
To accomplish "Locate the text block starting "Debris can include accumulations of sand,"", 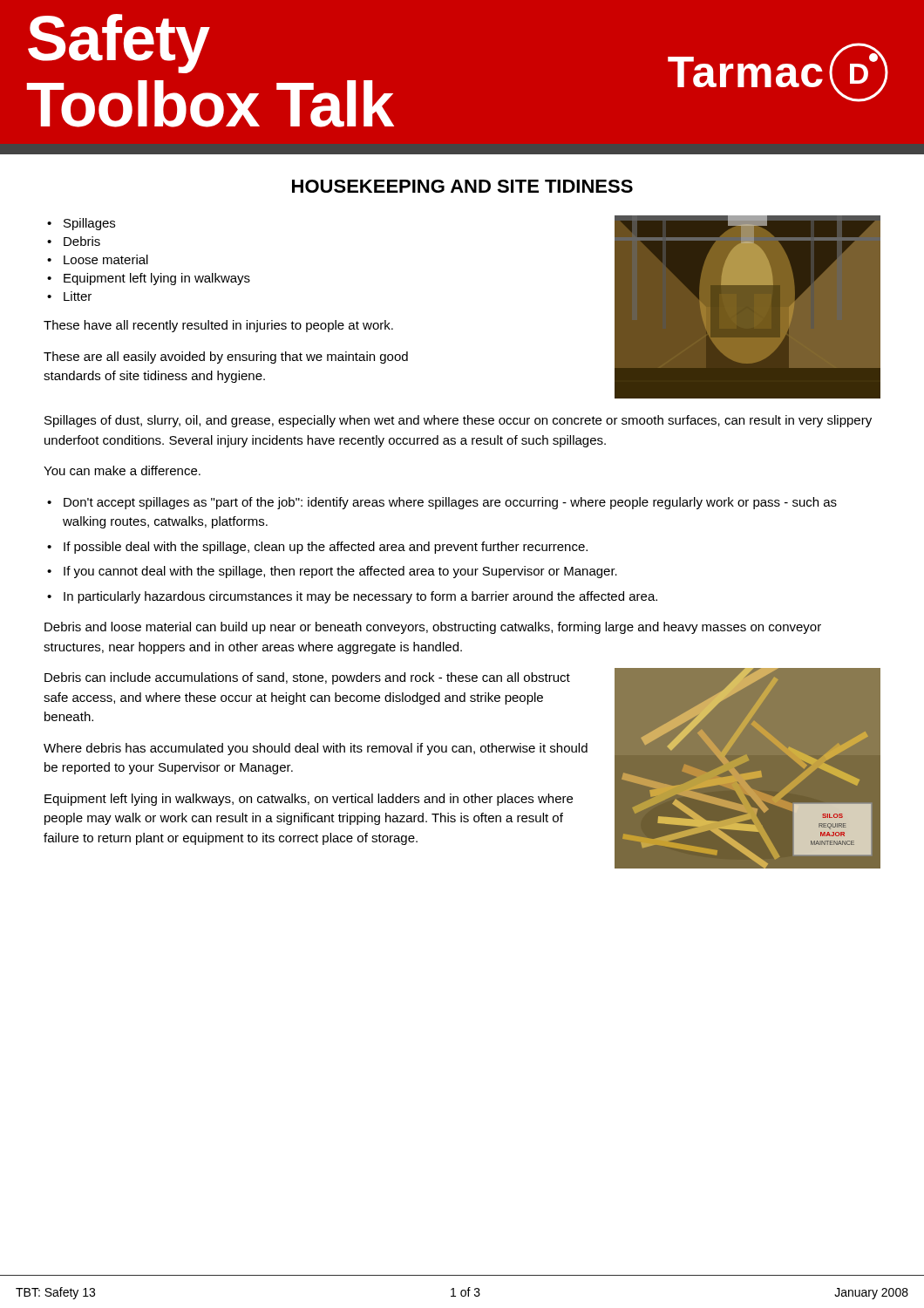I will coord(307,697).
